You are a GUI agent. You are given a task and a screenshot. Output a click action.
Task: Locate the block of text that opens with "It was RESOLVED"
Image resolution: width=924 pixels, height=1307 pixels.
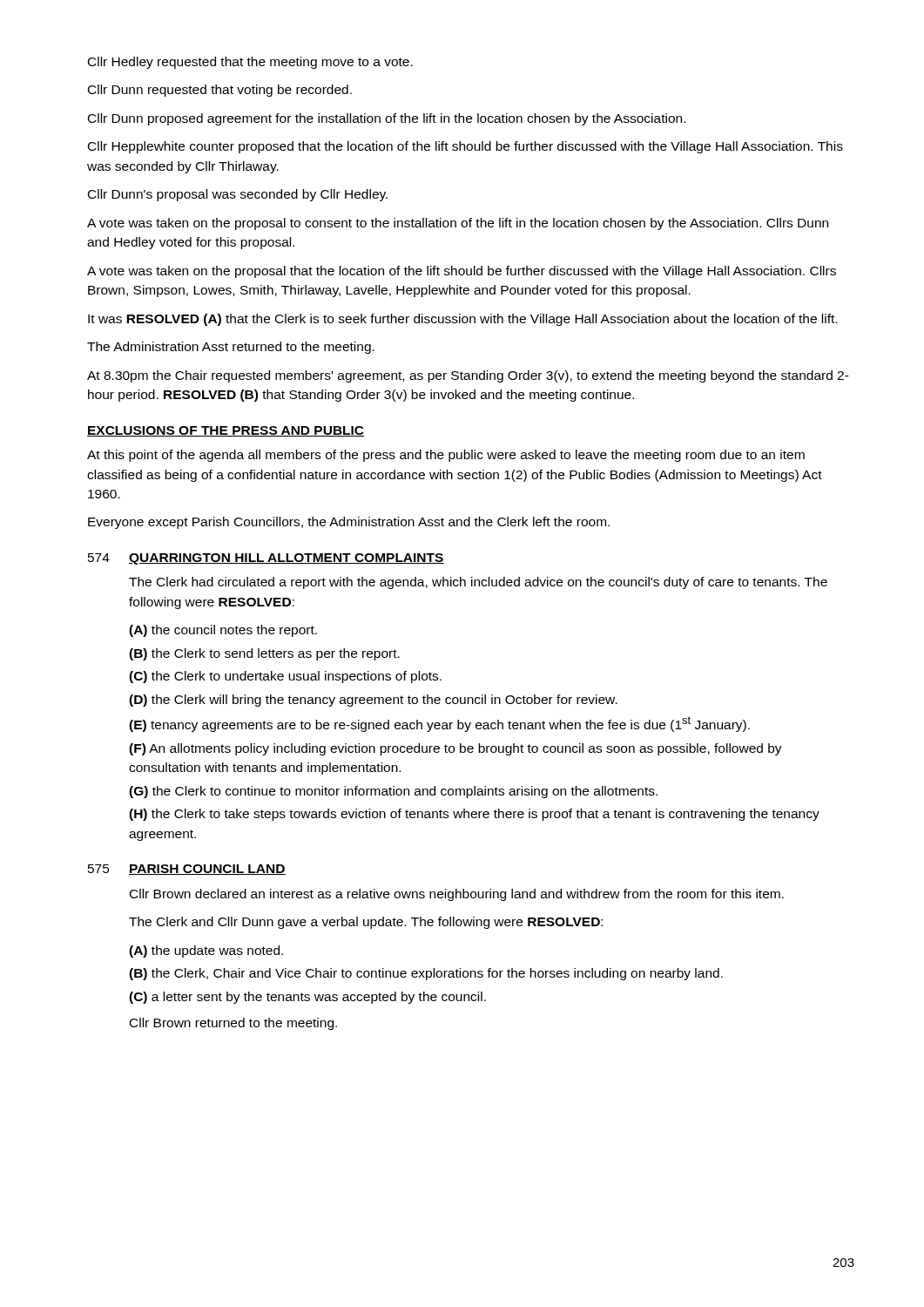pos(463,318)
